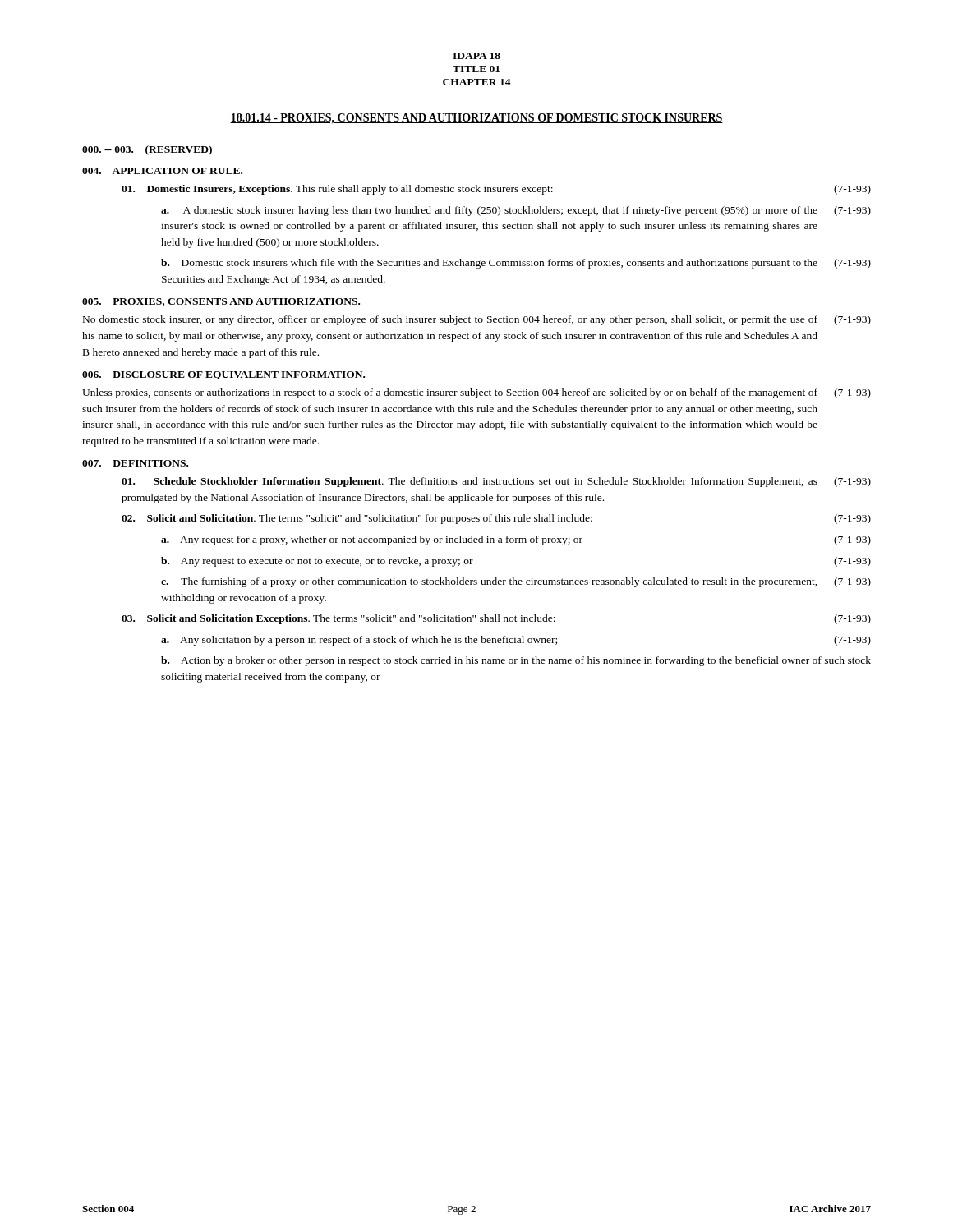
Task: Select the text block starting "b. Action by a broker or"
Action: point(516,668)
